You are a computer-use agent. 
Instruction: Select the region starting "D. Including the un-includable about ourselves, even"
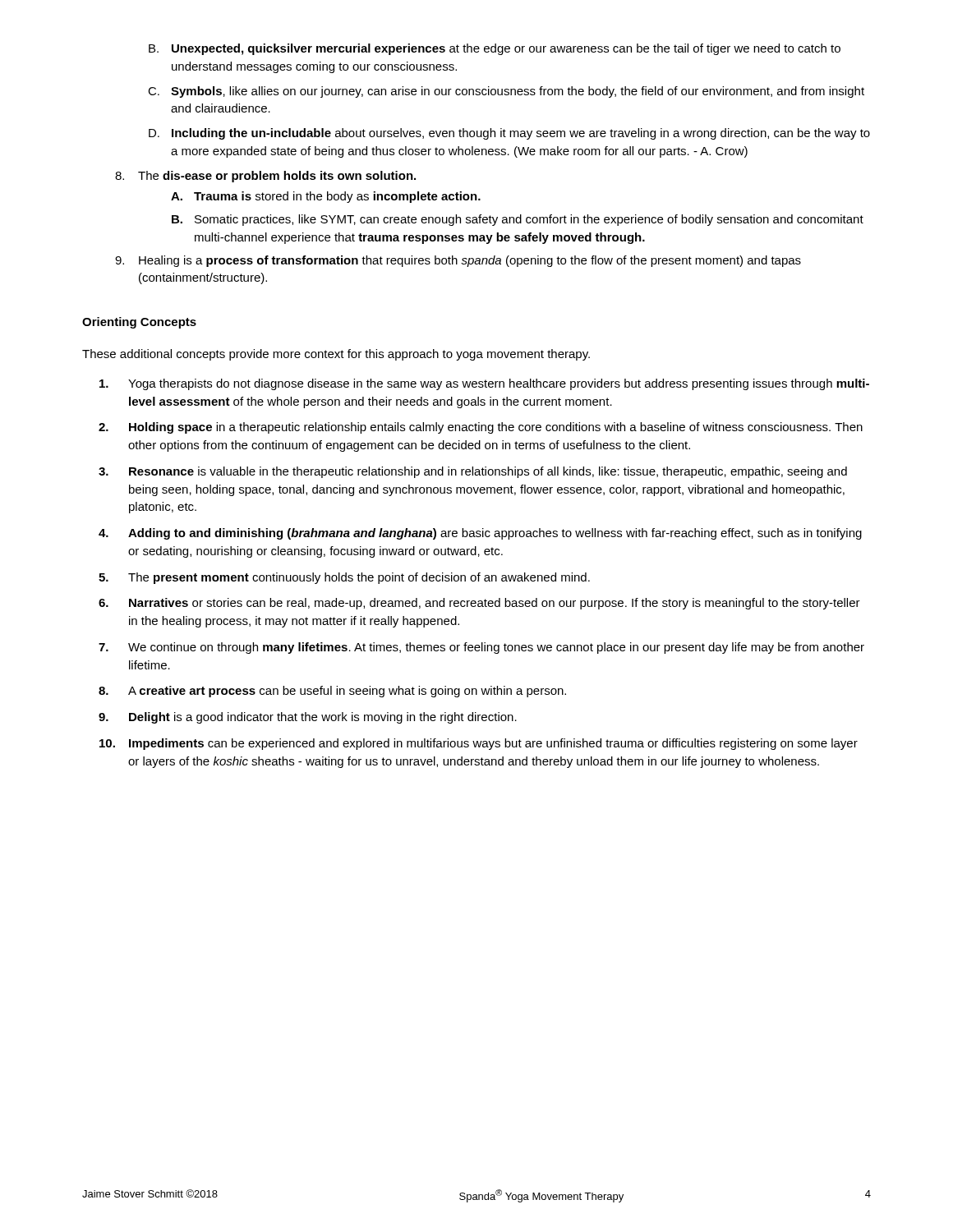[x=509, y=142]
